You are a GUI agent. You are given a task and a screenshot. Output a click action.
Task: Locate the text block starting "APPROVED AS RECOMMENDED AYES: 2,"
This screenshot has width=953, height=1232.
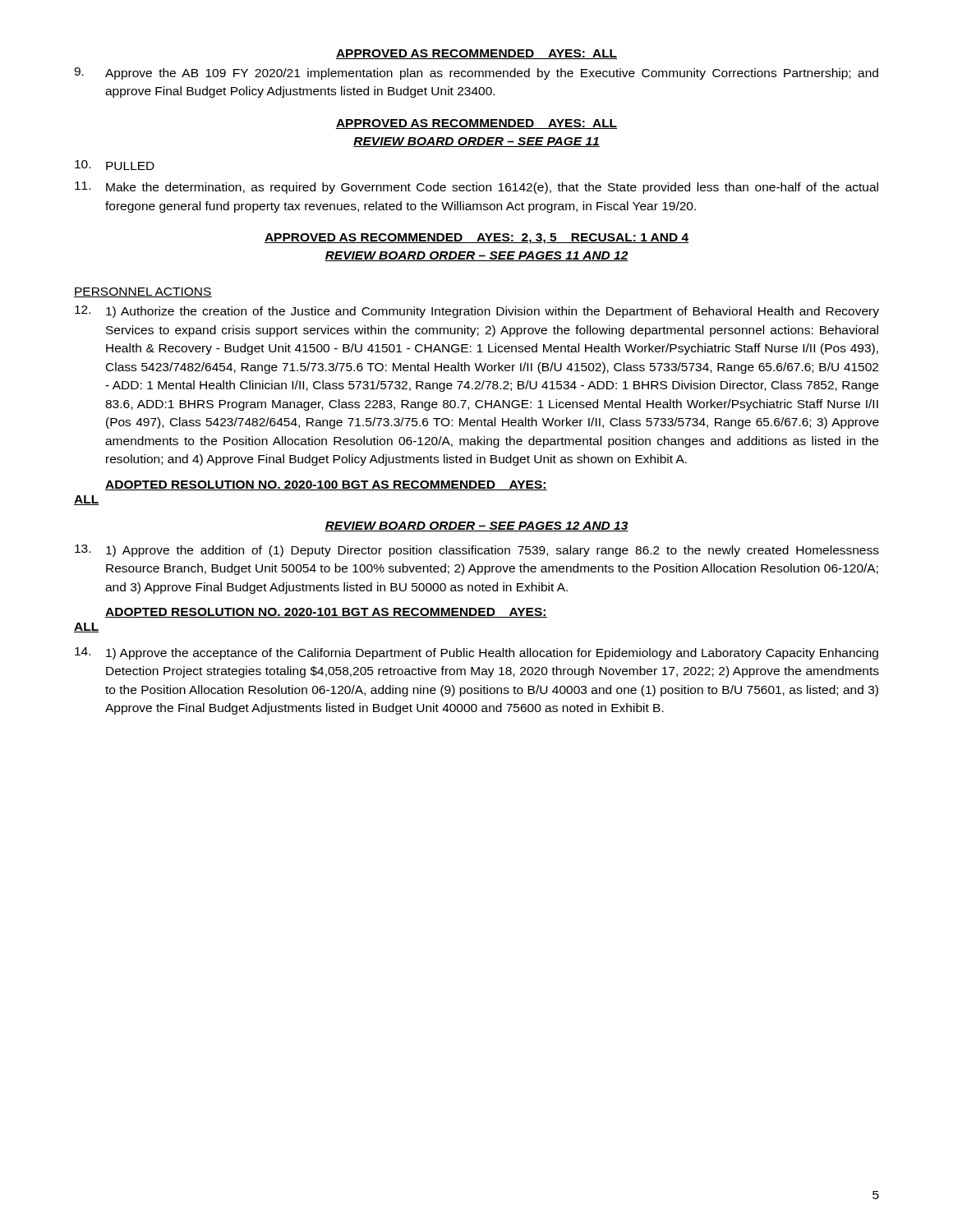476,237
